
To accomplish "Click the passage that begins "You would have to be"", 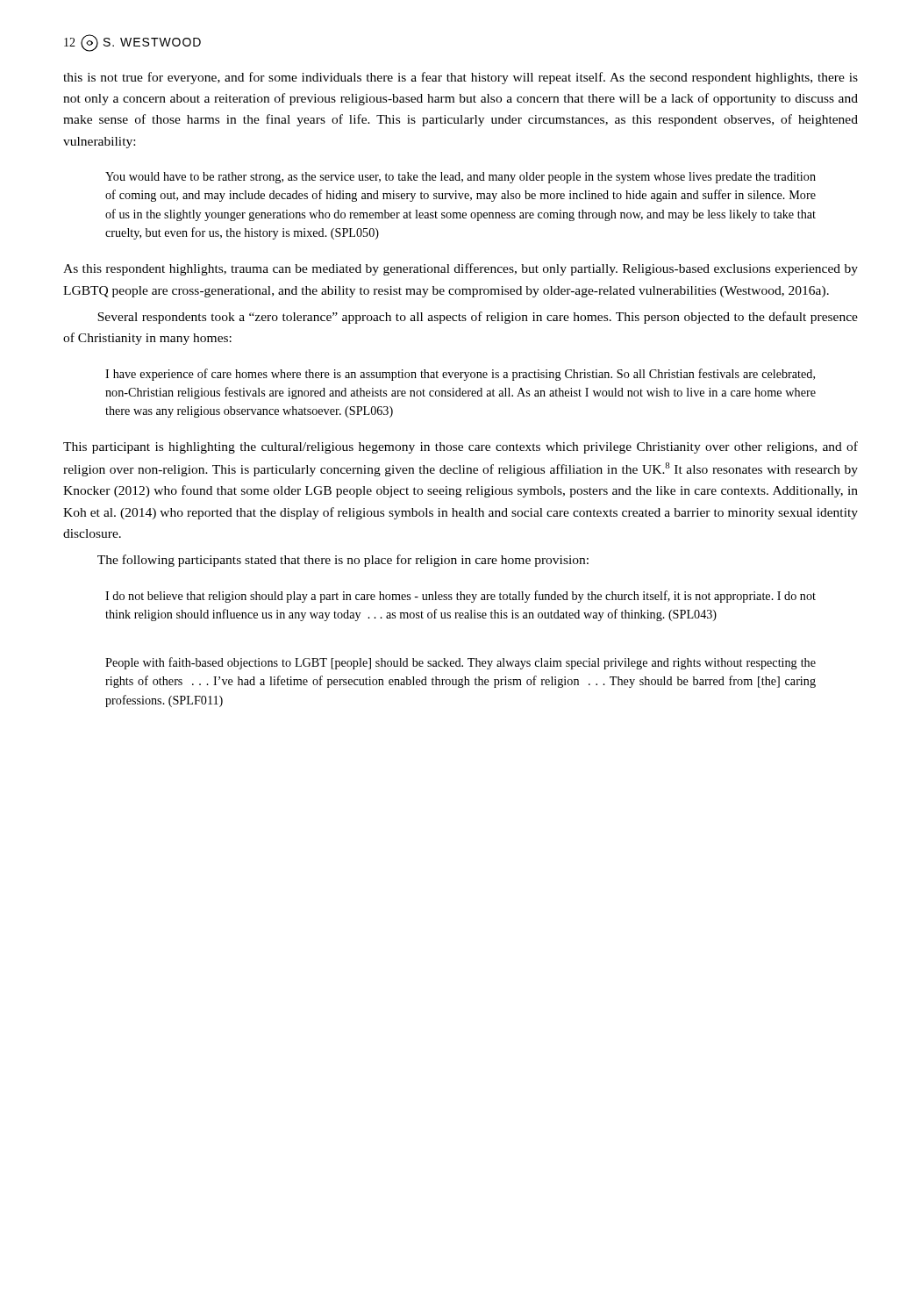I will tap(460, 205).
